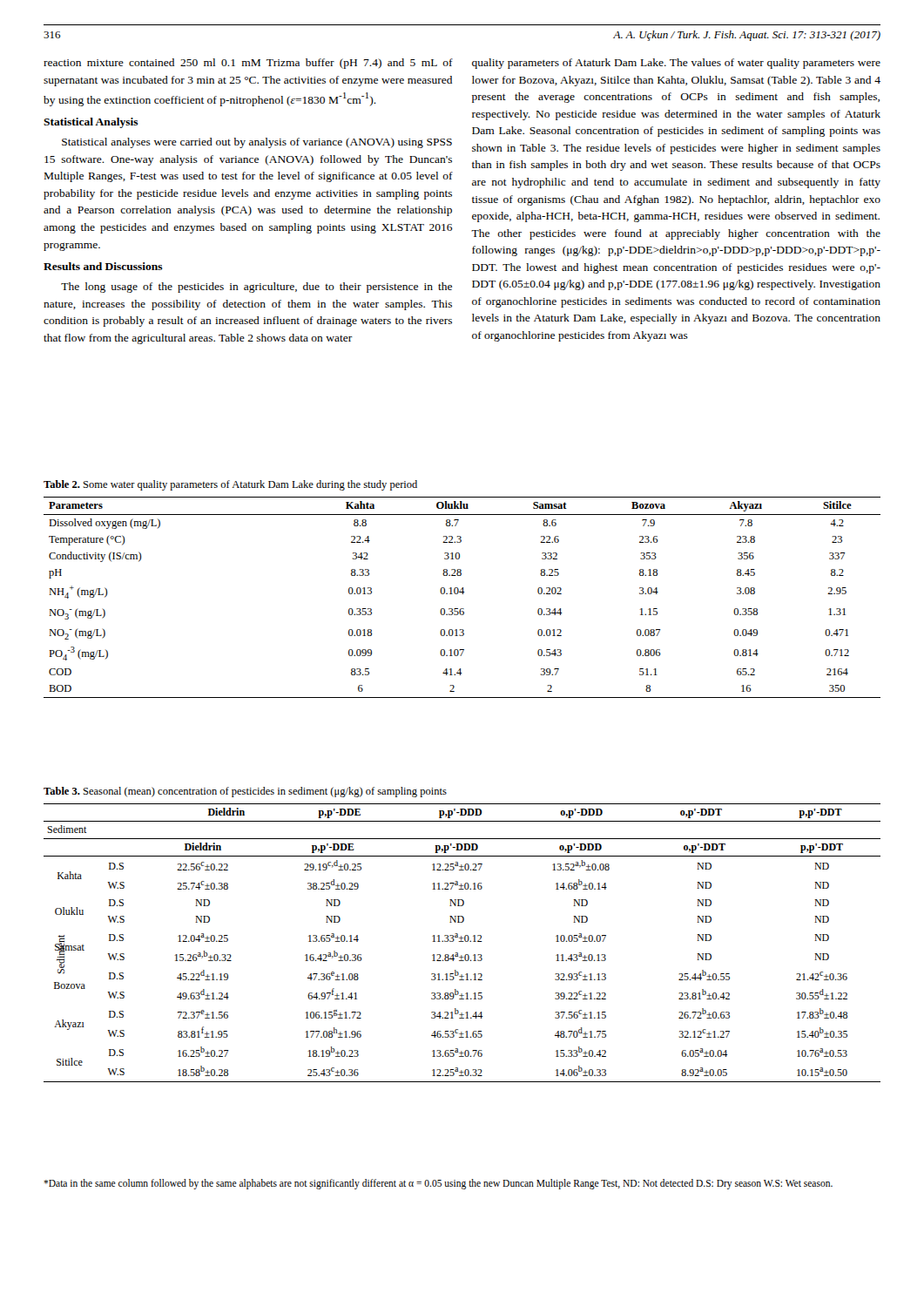Screen dimensions: 1307x924
Task: Find the caption on this page that starts "Table 2. Some water quality parameters of Ataturk"
Action: 230,484
